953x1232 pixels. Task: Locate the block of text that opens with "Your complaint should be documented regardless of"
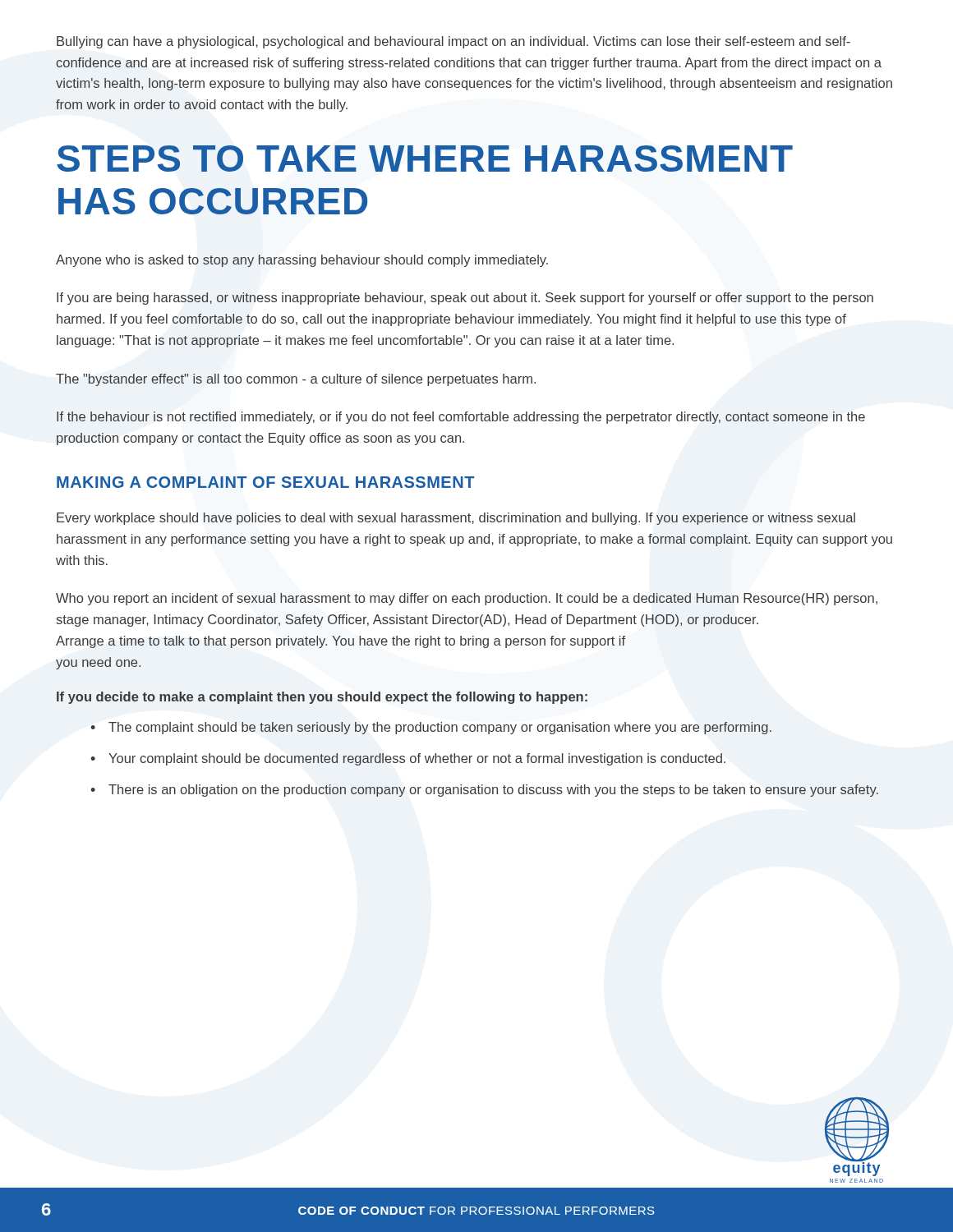tap(418, 758)
